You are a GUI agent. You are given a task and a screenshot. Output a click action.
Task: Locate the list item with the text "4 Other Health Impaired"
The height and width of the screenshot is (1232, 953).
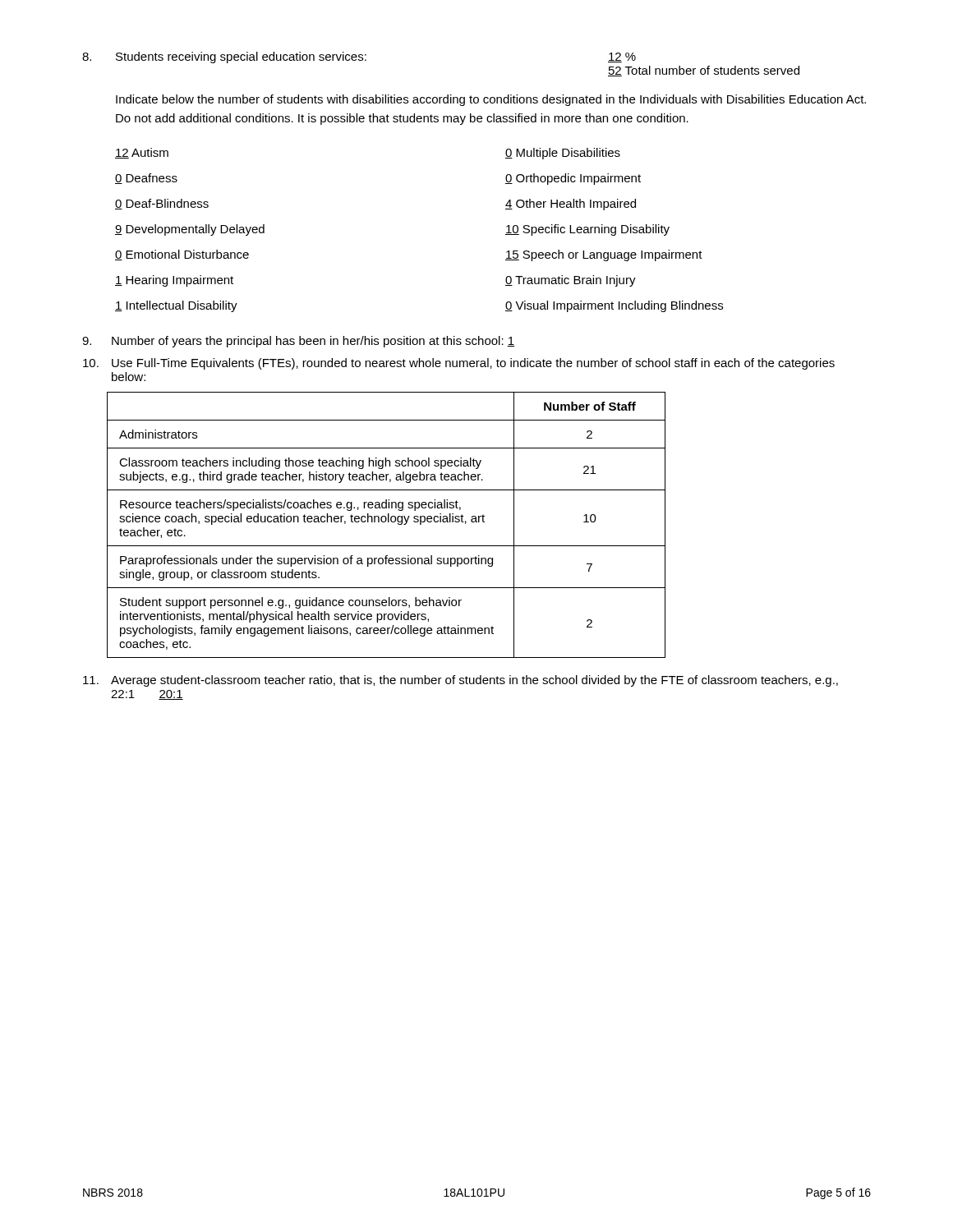[x=571, y=203]
